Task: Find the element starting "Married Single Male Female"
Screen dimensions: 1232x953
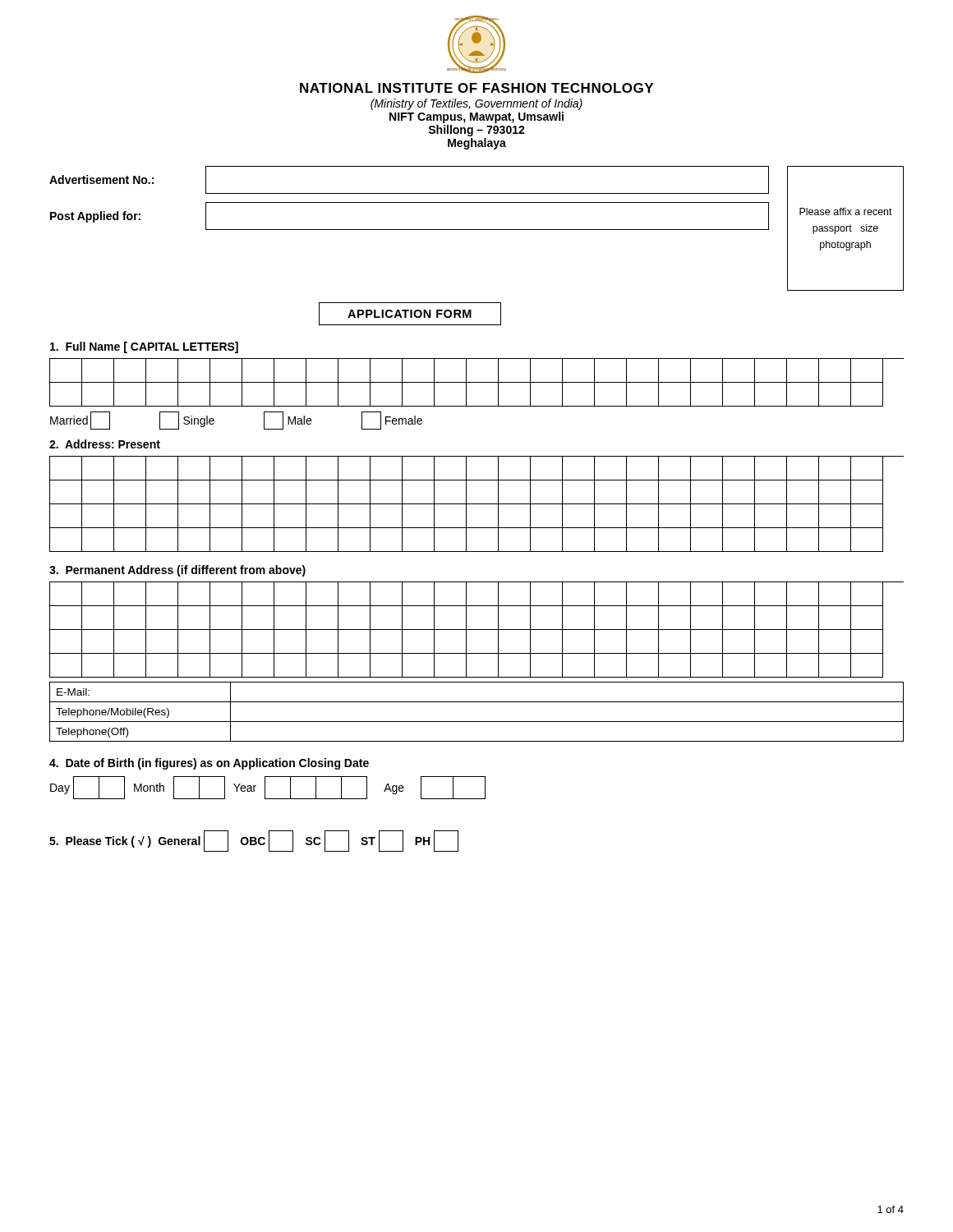Action: (84, 419)
